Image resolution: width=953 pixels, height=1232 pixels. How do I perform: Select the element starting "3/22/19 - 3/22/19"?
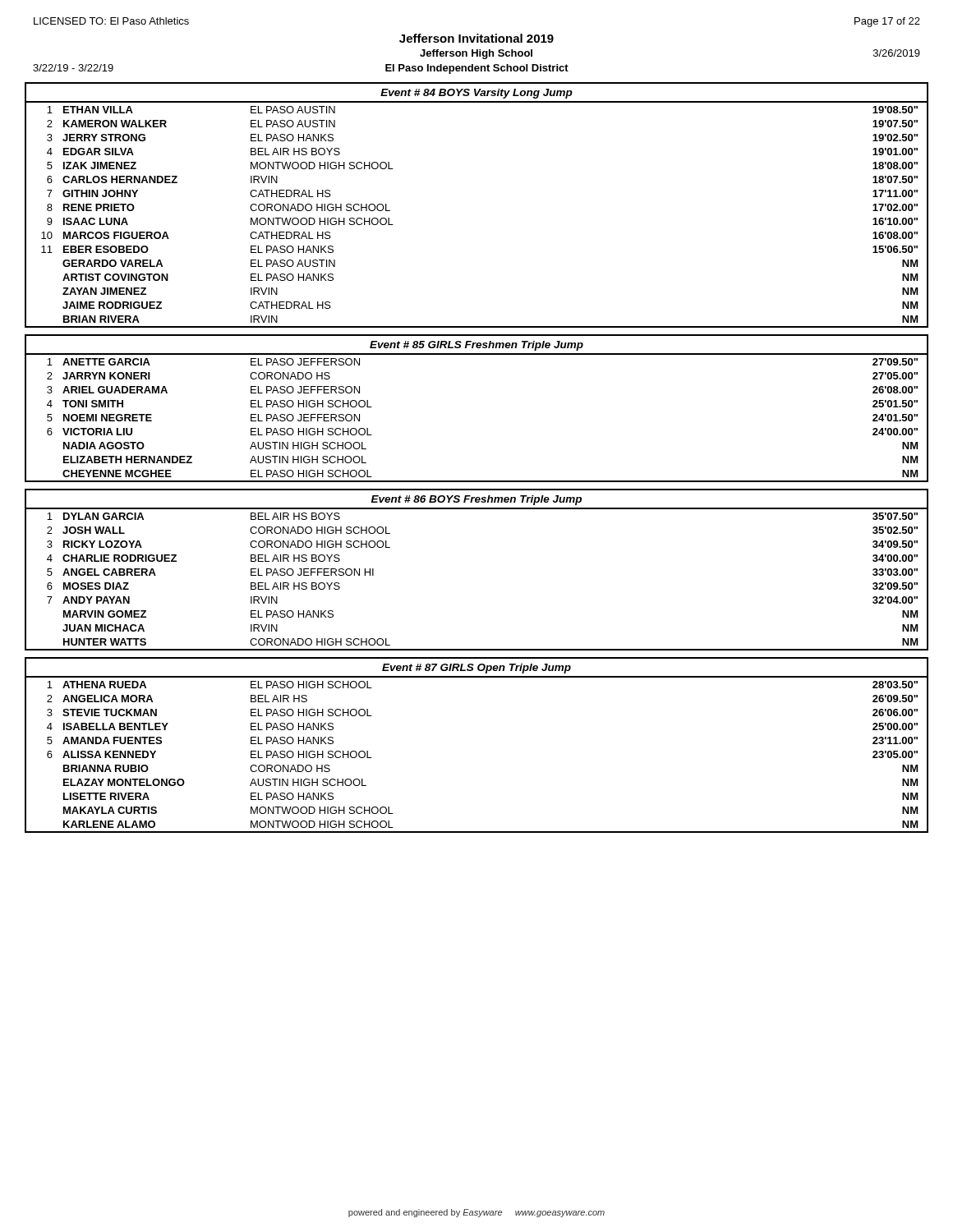73,68
